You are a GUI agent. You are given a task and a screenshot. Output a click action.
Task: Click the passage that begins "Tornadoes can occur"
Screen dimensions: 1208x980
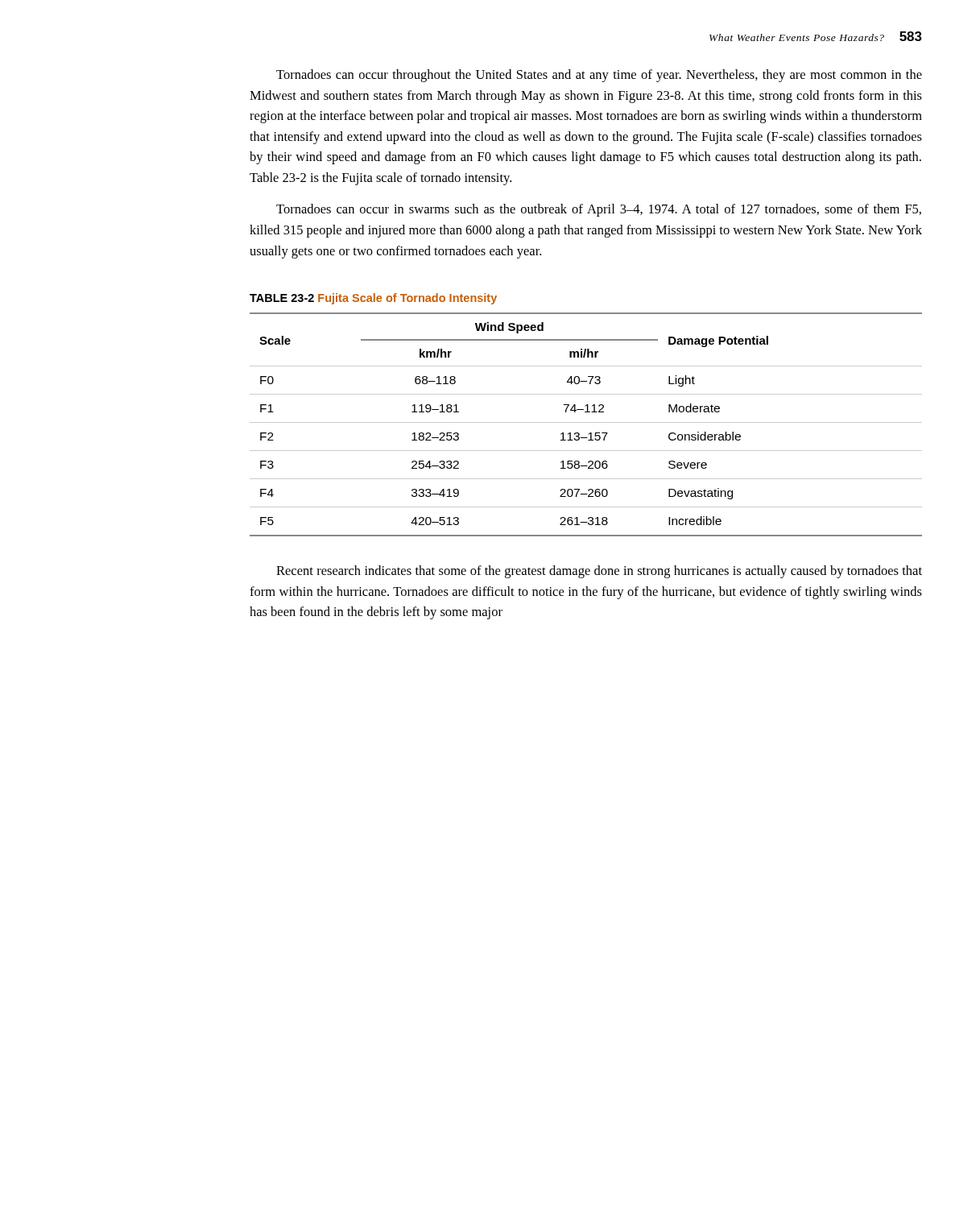point(586,163)
